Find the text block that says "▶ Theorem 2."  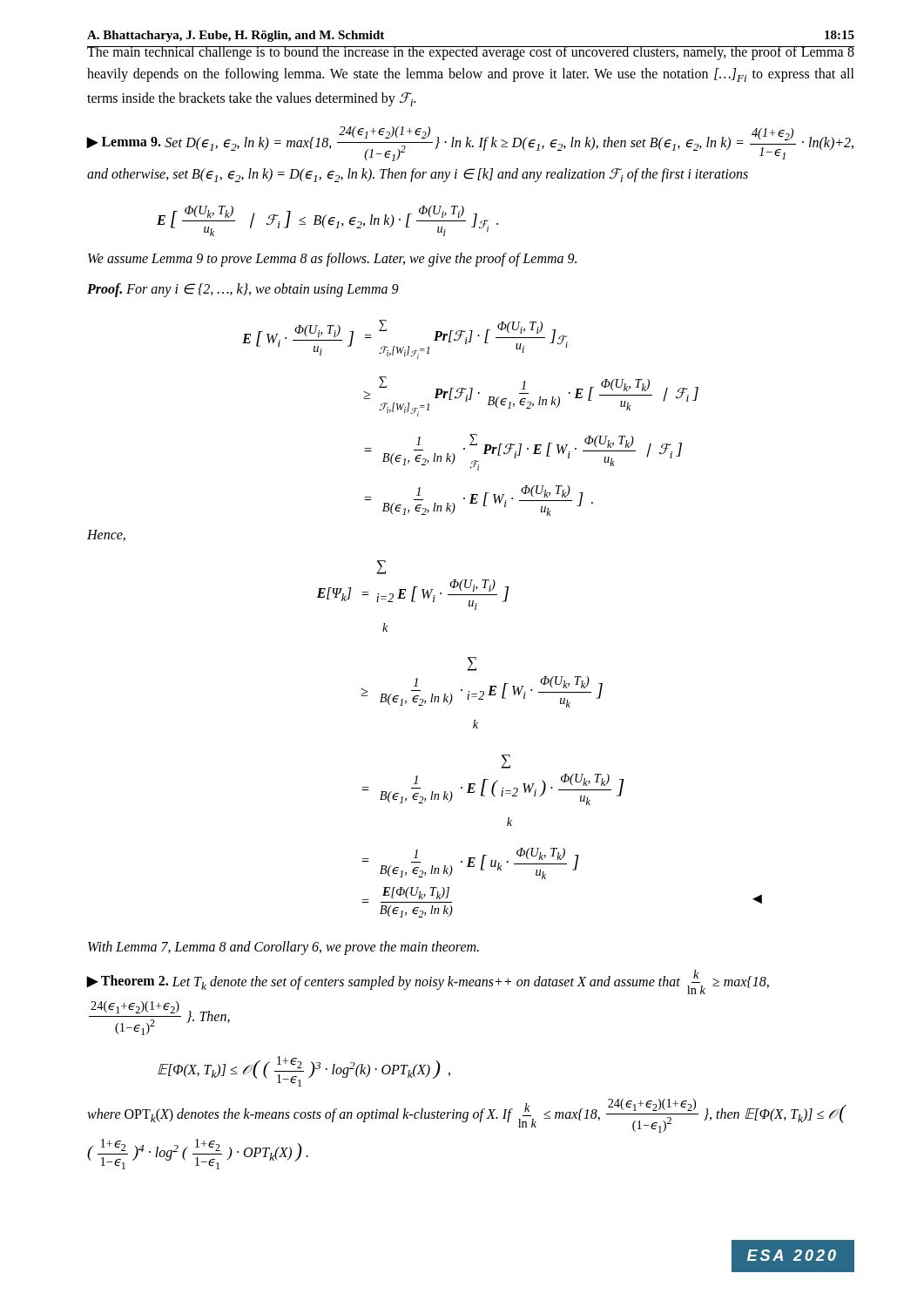[x=428, y=1002]
